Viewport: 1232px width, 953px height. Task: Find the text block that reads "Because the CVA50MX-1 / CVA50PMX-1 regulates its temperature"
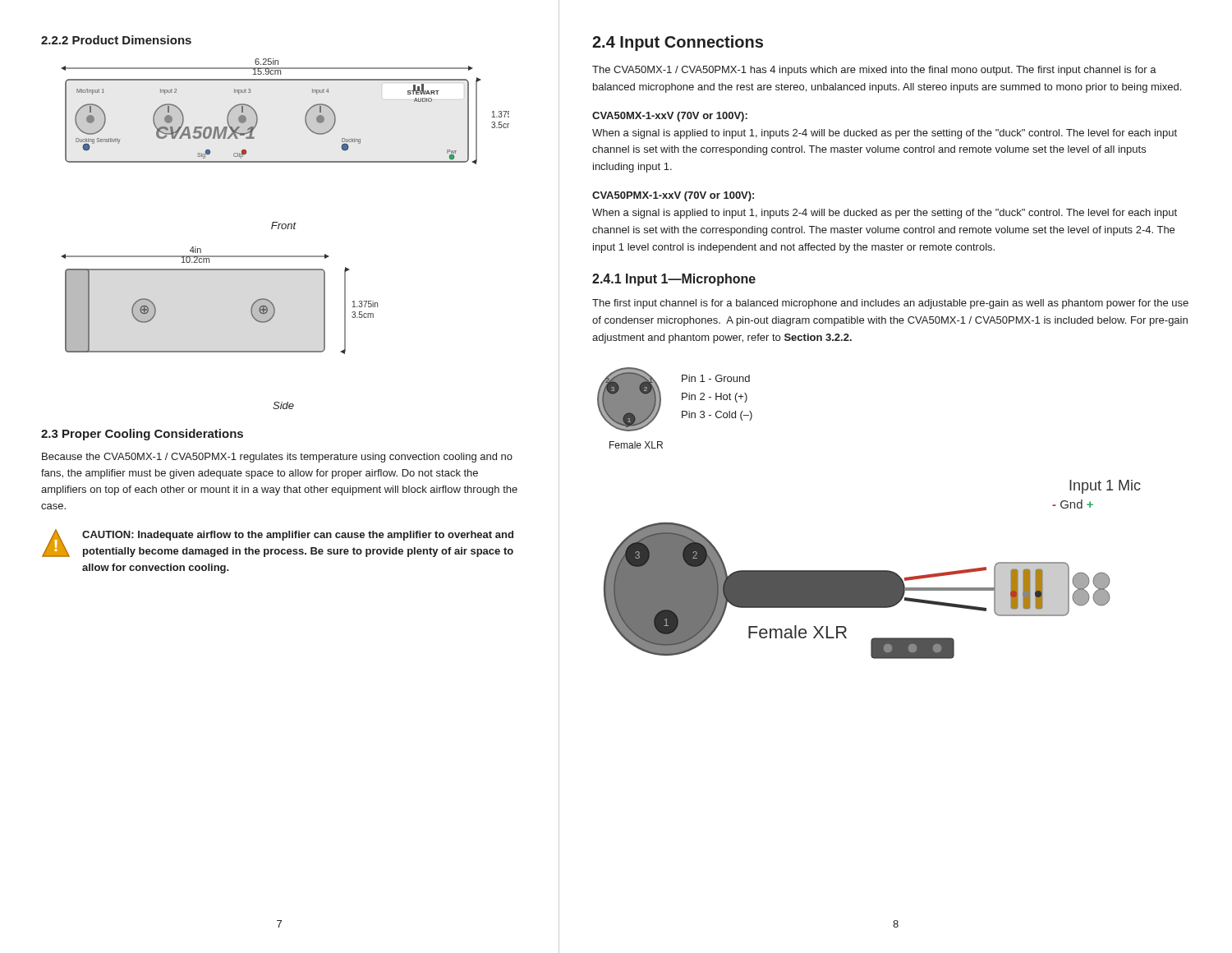click(x=279, y=481)
